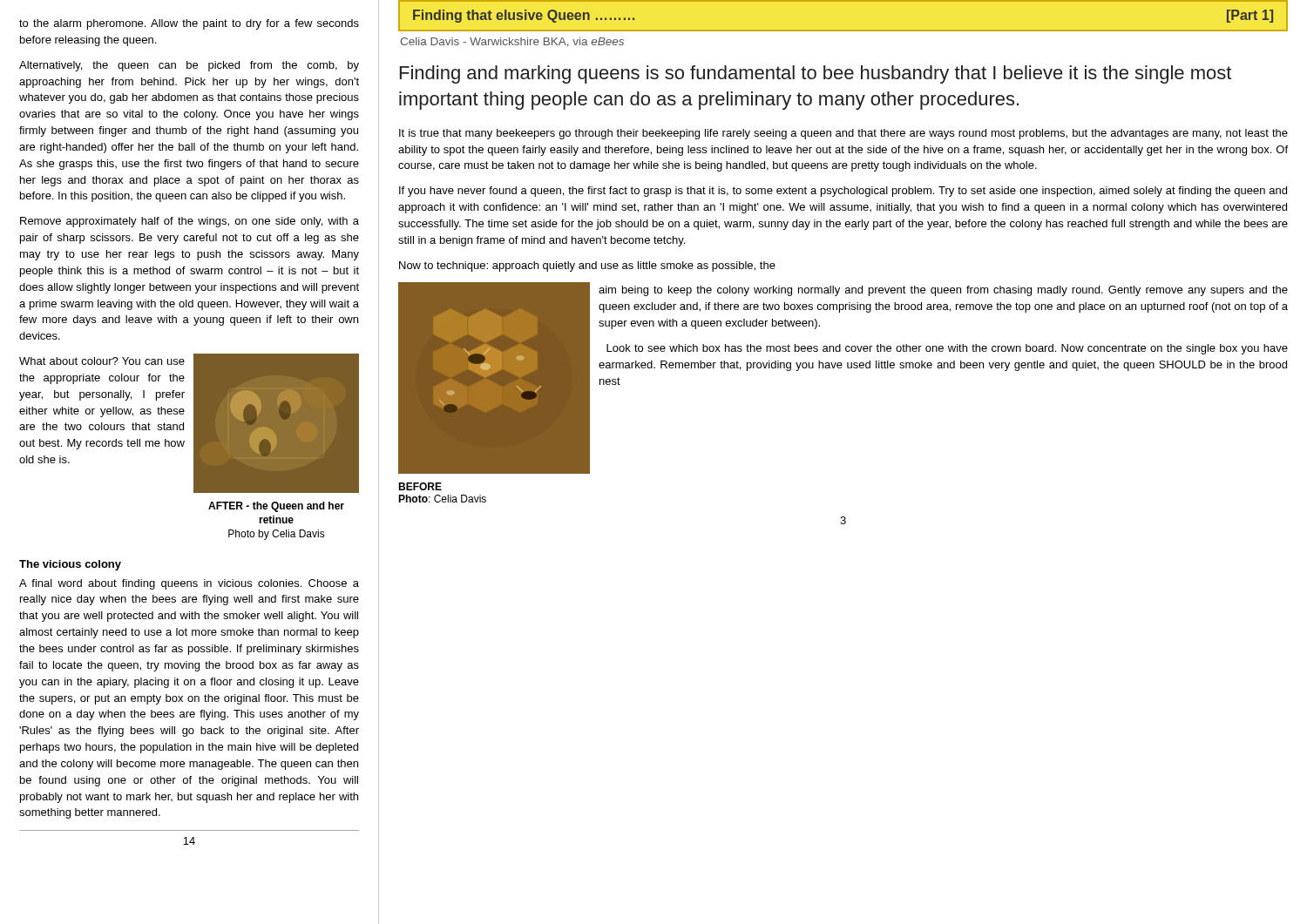This screenshot has height=924, width=1307.
Task: Click on the block starting "The vicious colony"
Action: tap(70, 564)
